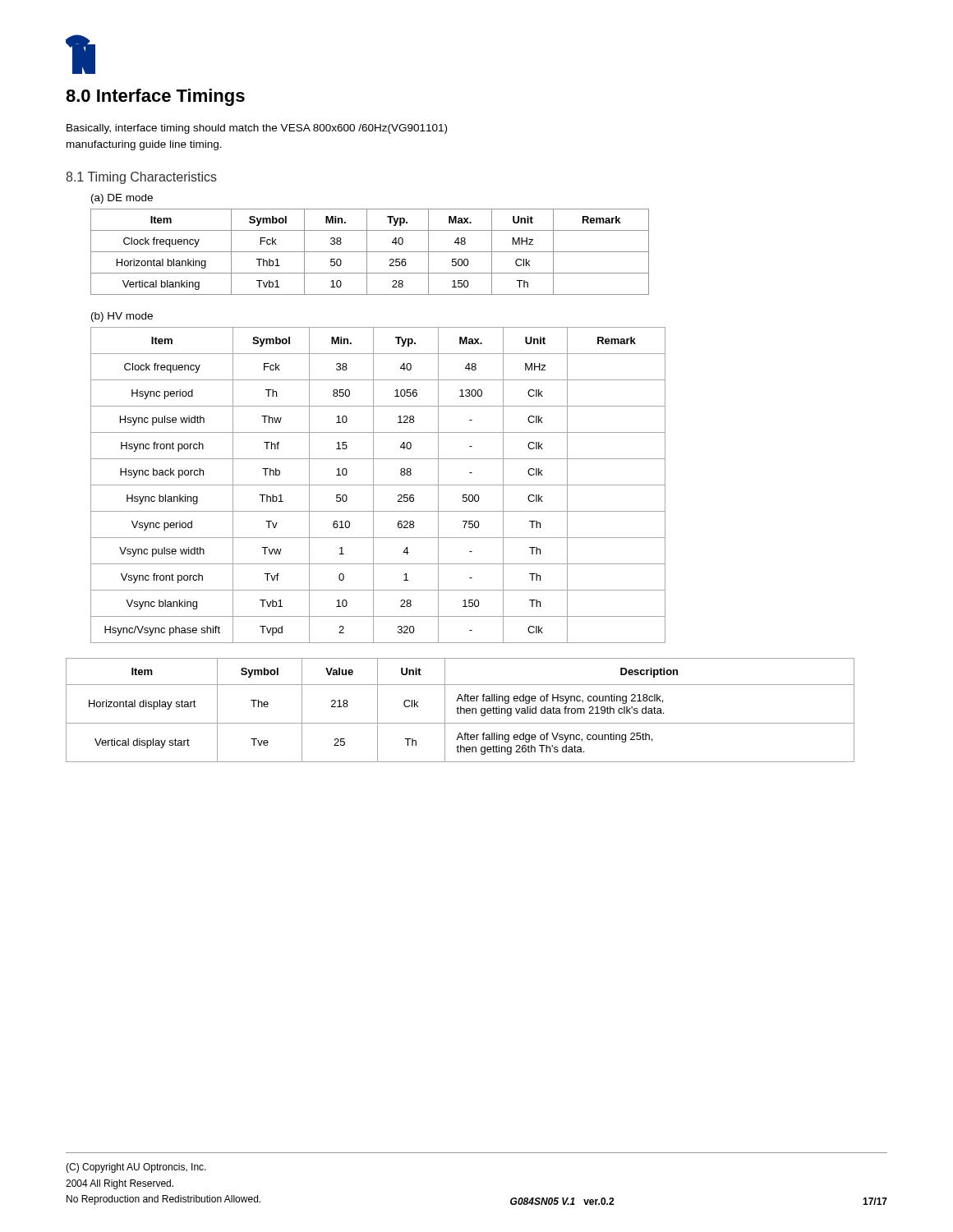Find the title

[x=155, y=96]
